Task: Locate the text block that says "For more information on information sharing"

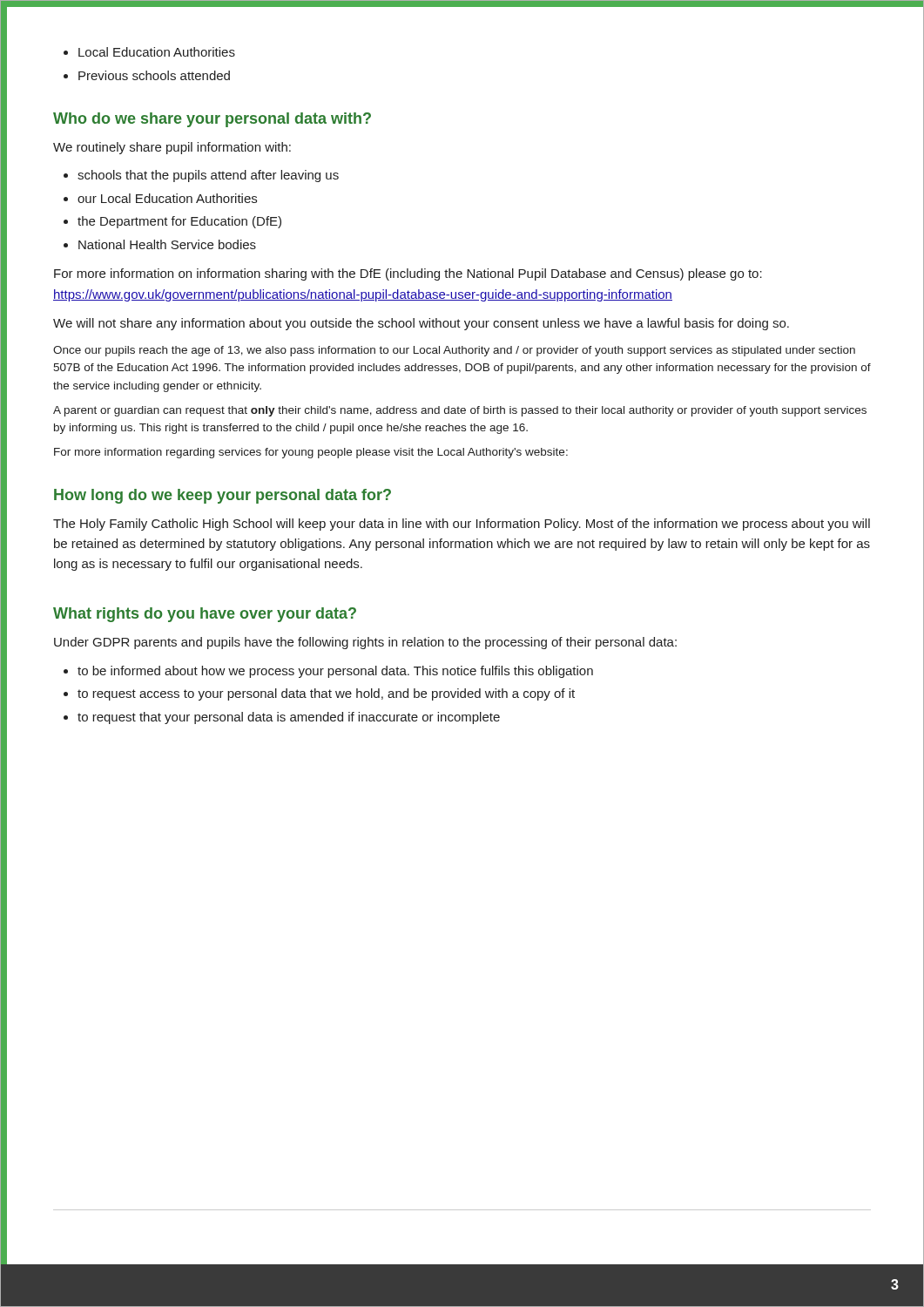Action: [x=408, y=283]
